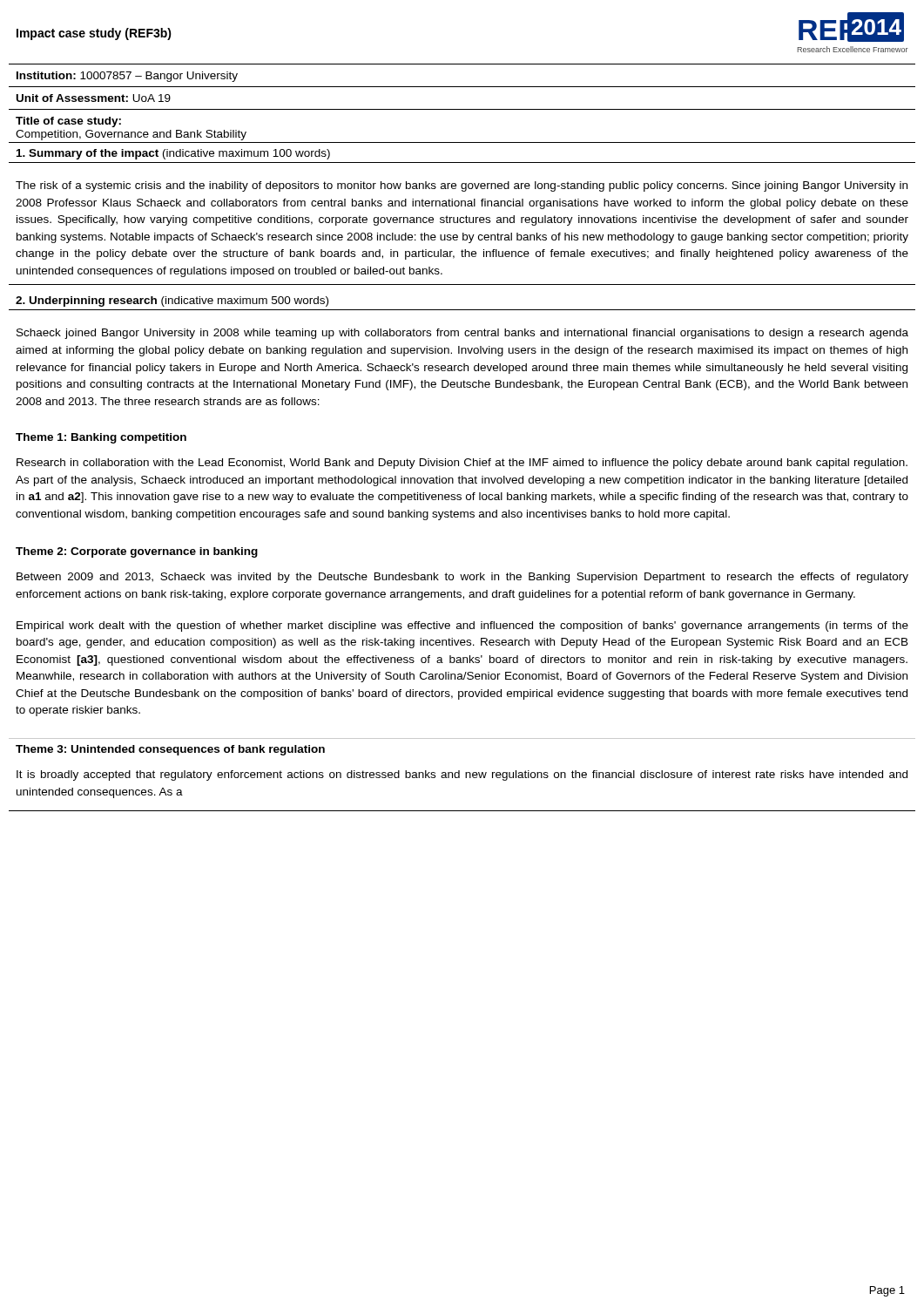This screenshot has width=924, height=1307.
Task: Point to the region starting "Theme 2: Corporate governance"
Action: pyautogui.click(x=137, y=552)
